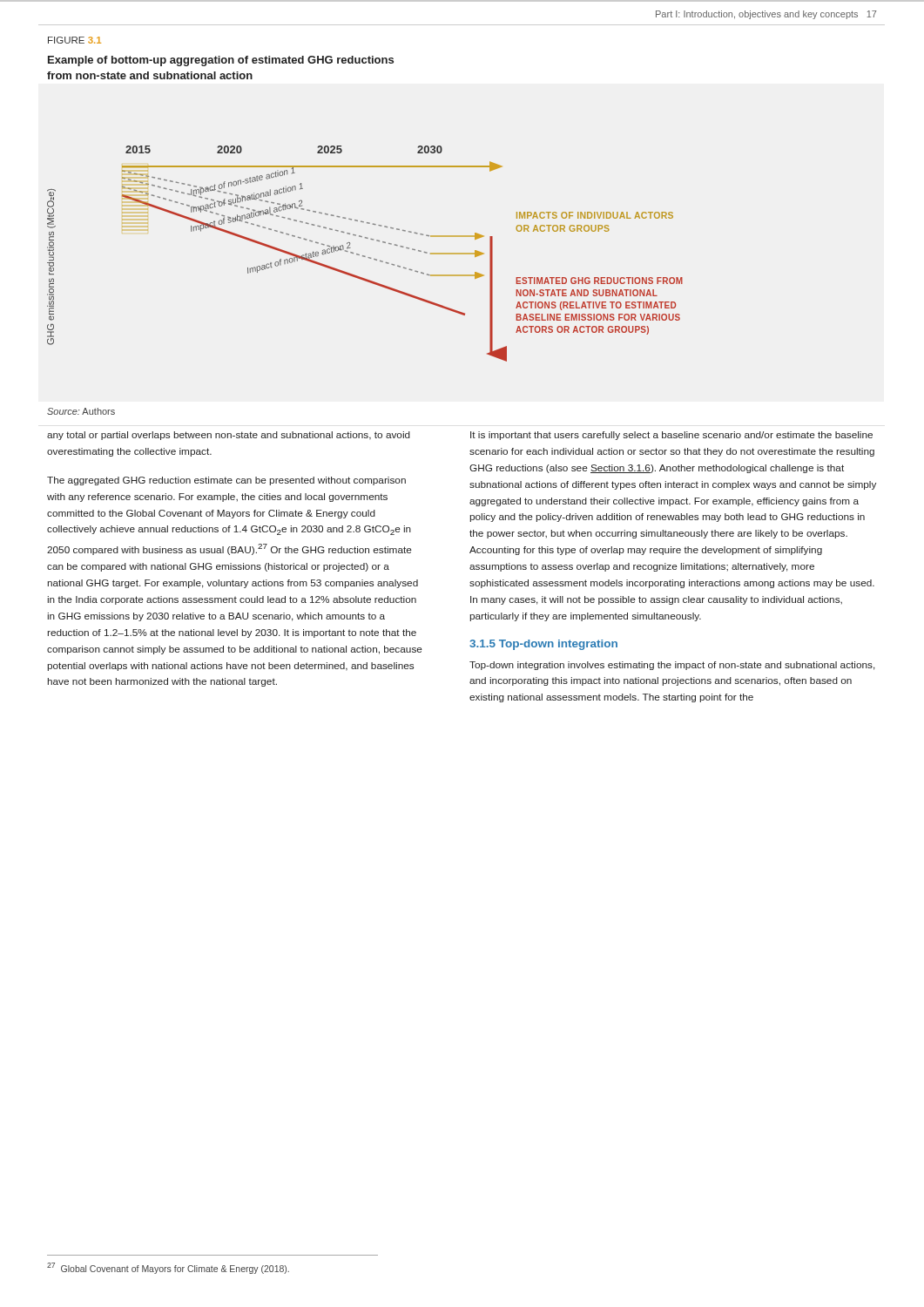Locate the section header with the text "3.1.5 Top-down integration"
Screen dimensions: 1307x924
tap(544, 643)
